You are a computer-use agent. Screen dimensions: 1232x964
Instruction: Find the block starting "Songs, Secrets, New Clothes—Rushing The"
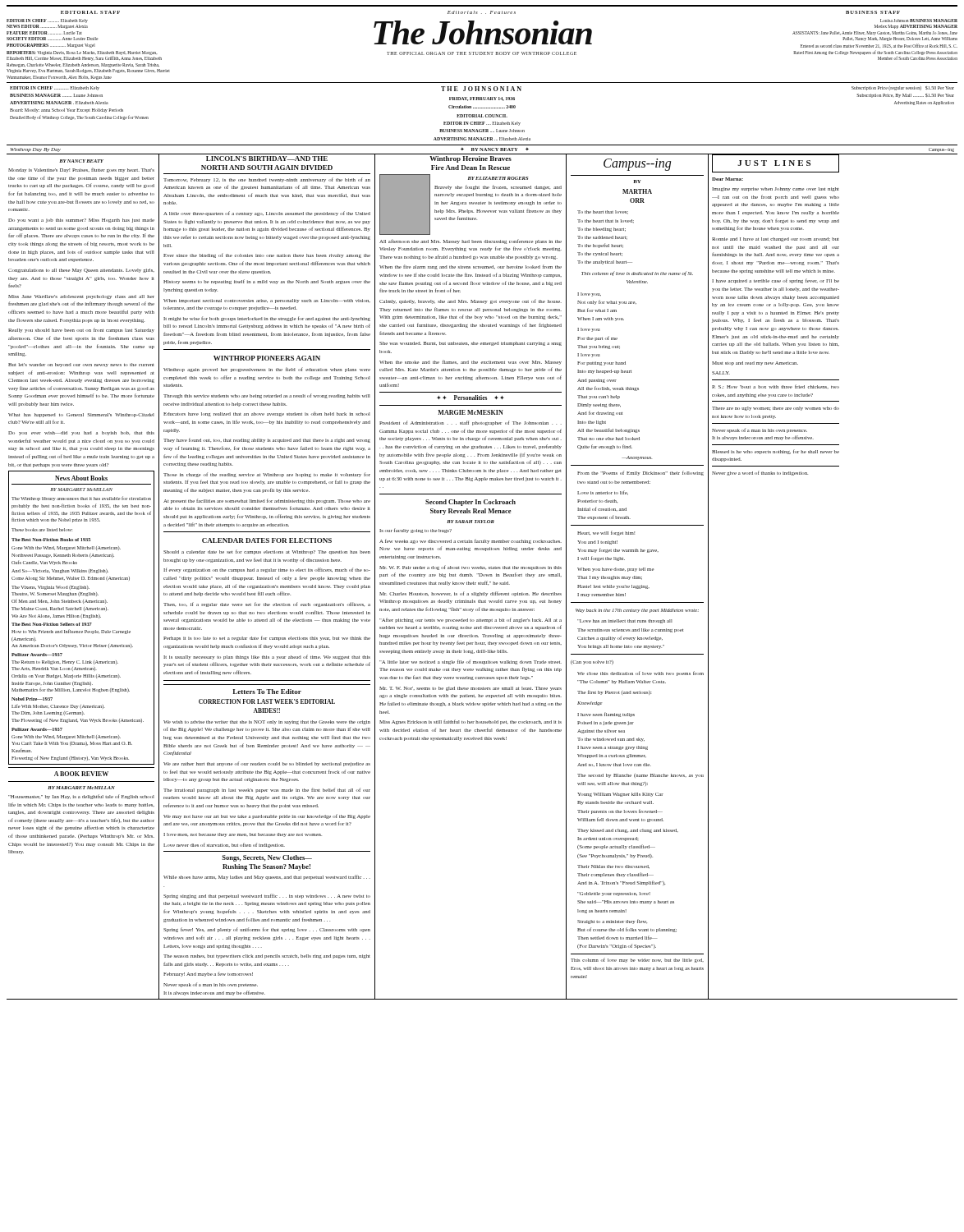[267, 862]
